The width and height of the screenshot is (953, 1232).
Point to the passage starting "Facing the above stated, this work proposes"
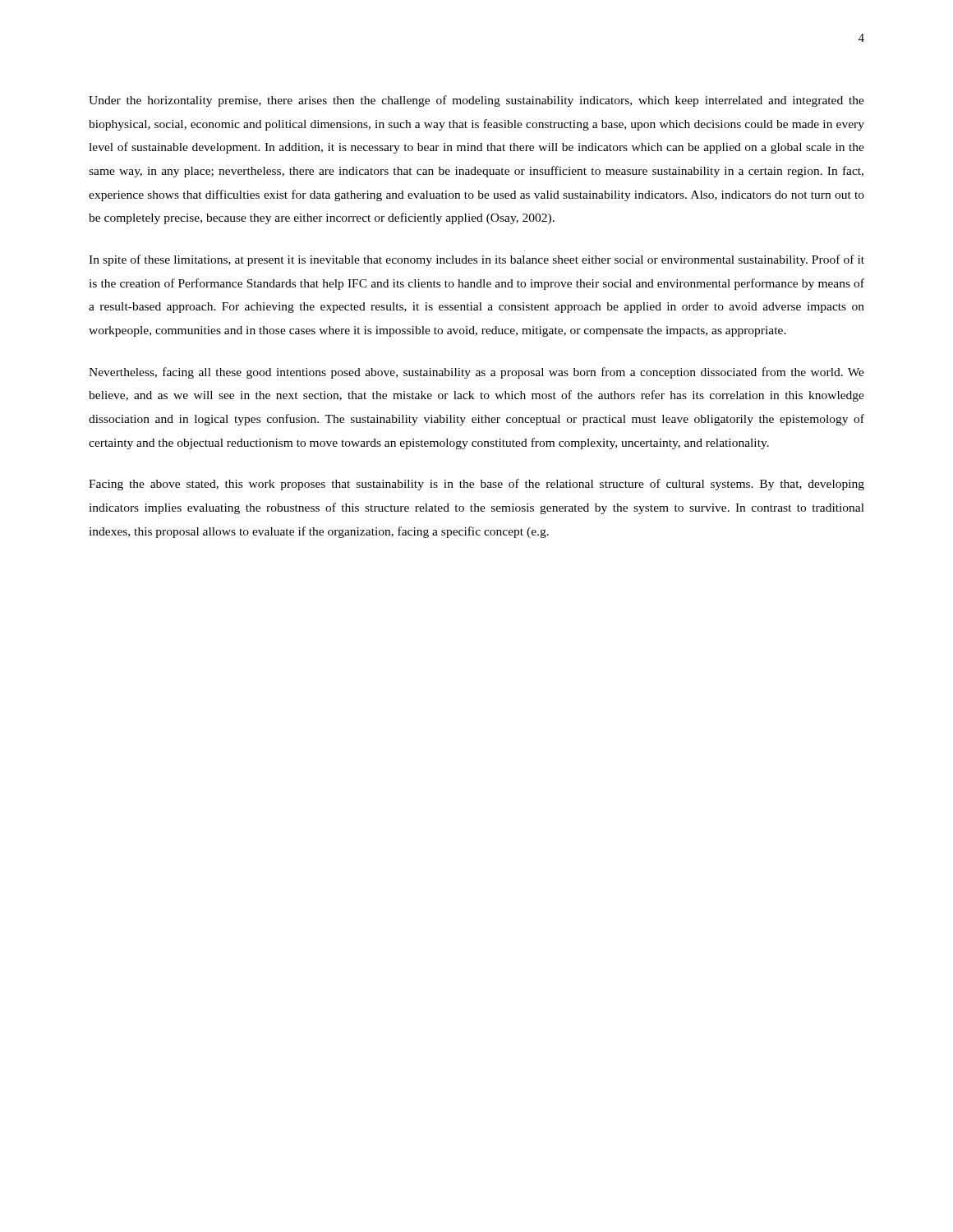click(x=476, y=507)
